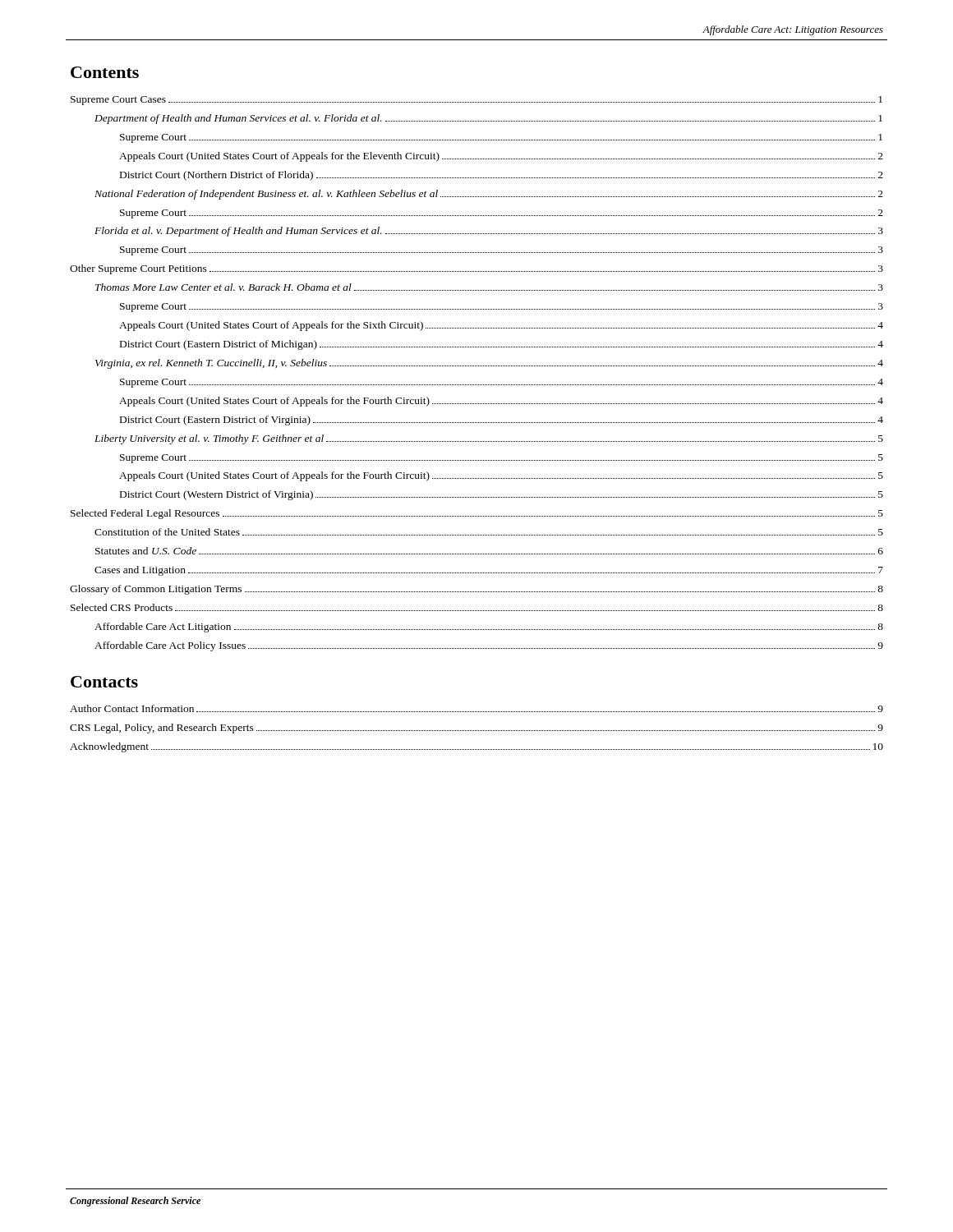Locate the block of text that opens with "Affordable Care Act Litigation"
Viewport: 953px width, 1232px height.
489,627
